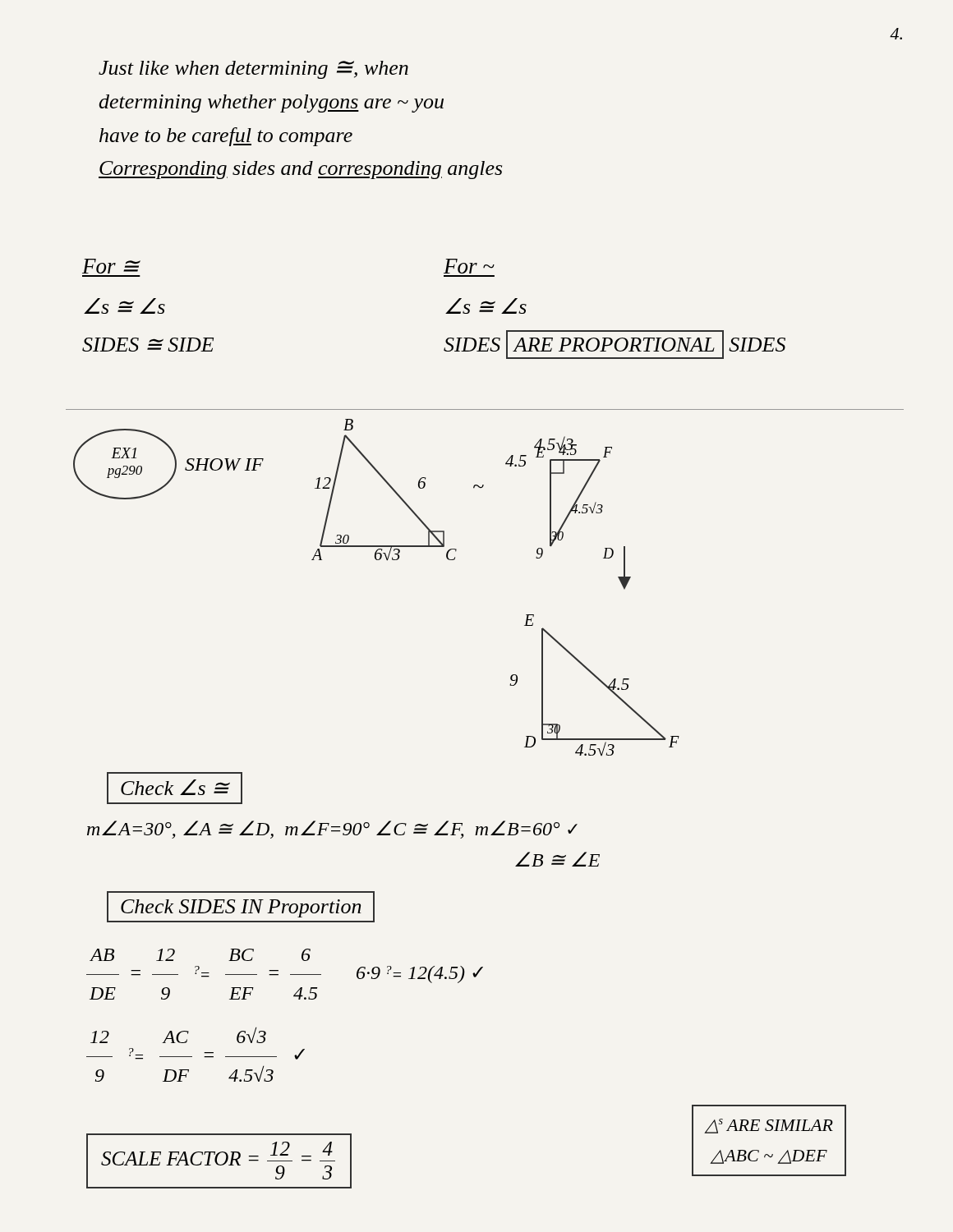Select the element starting "Check ∠s ≅"
The width and height of the screenshot is (953, 1232).
pyautogui.click(x=175, y=788)
